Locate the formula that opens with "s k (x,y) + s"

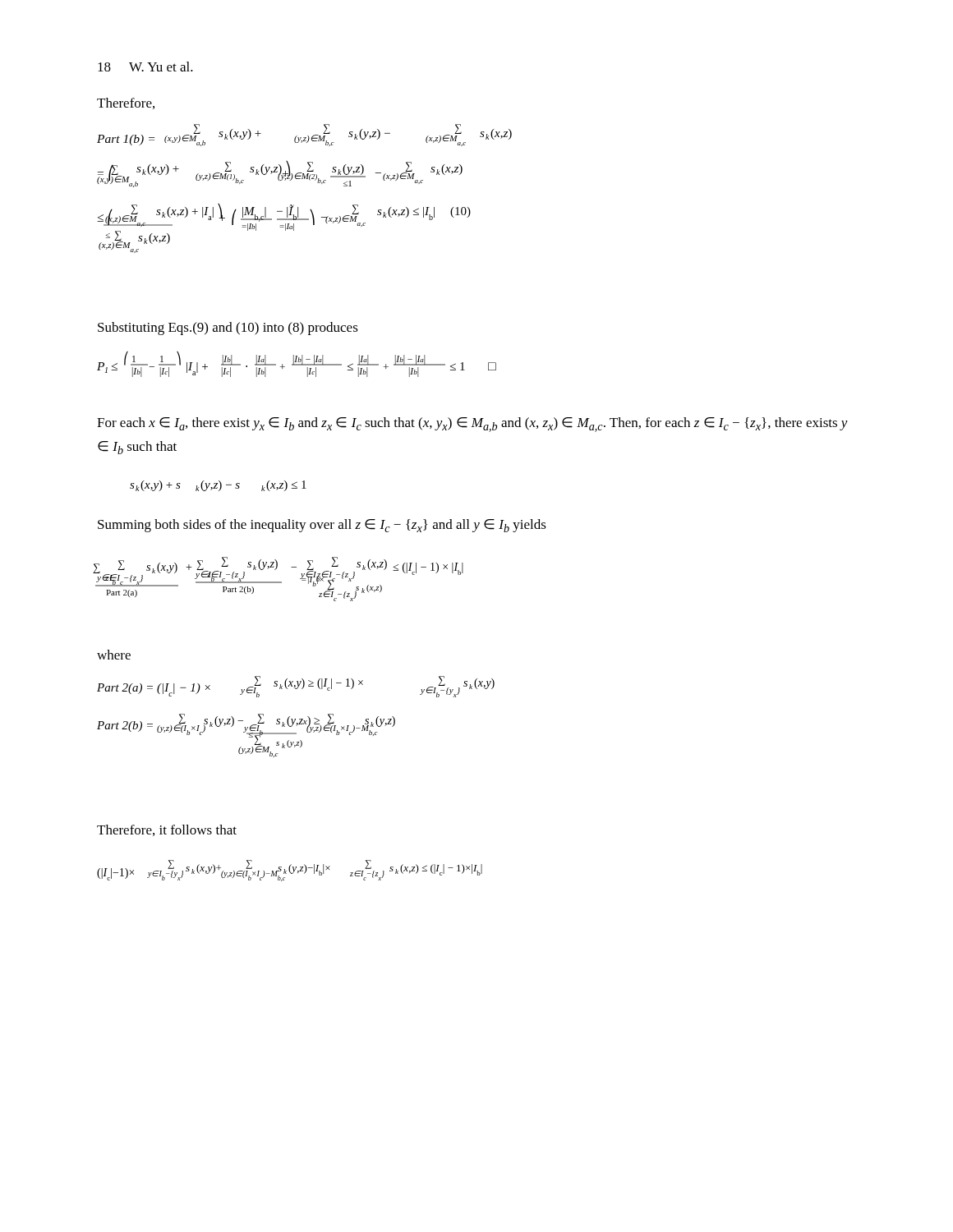(286, 484)
